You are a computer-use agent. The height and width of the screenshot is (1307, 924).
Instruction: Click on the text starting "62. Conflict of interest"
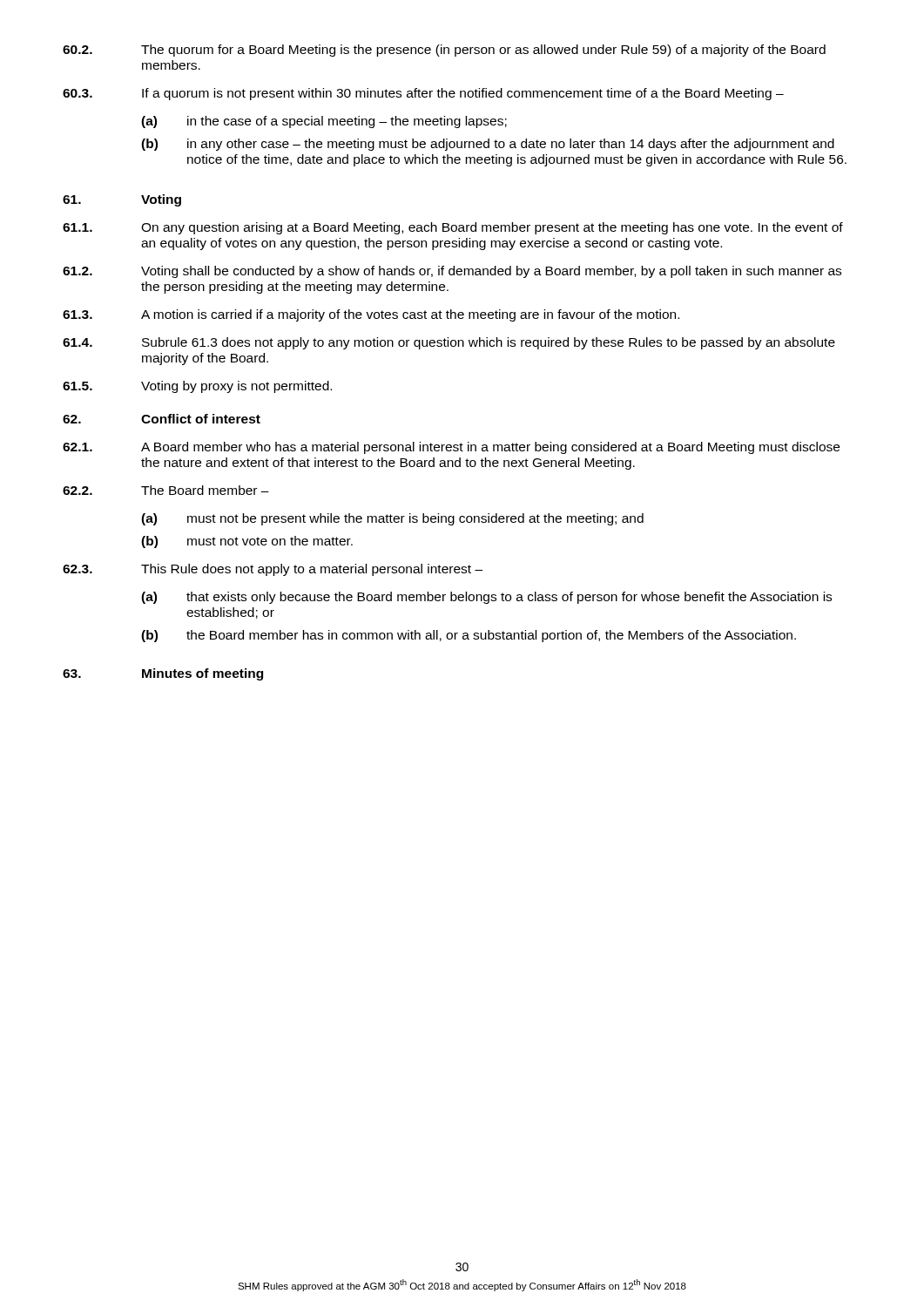(162, 419)
